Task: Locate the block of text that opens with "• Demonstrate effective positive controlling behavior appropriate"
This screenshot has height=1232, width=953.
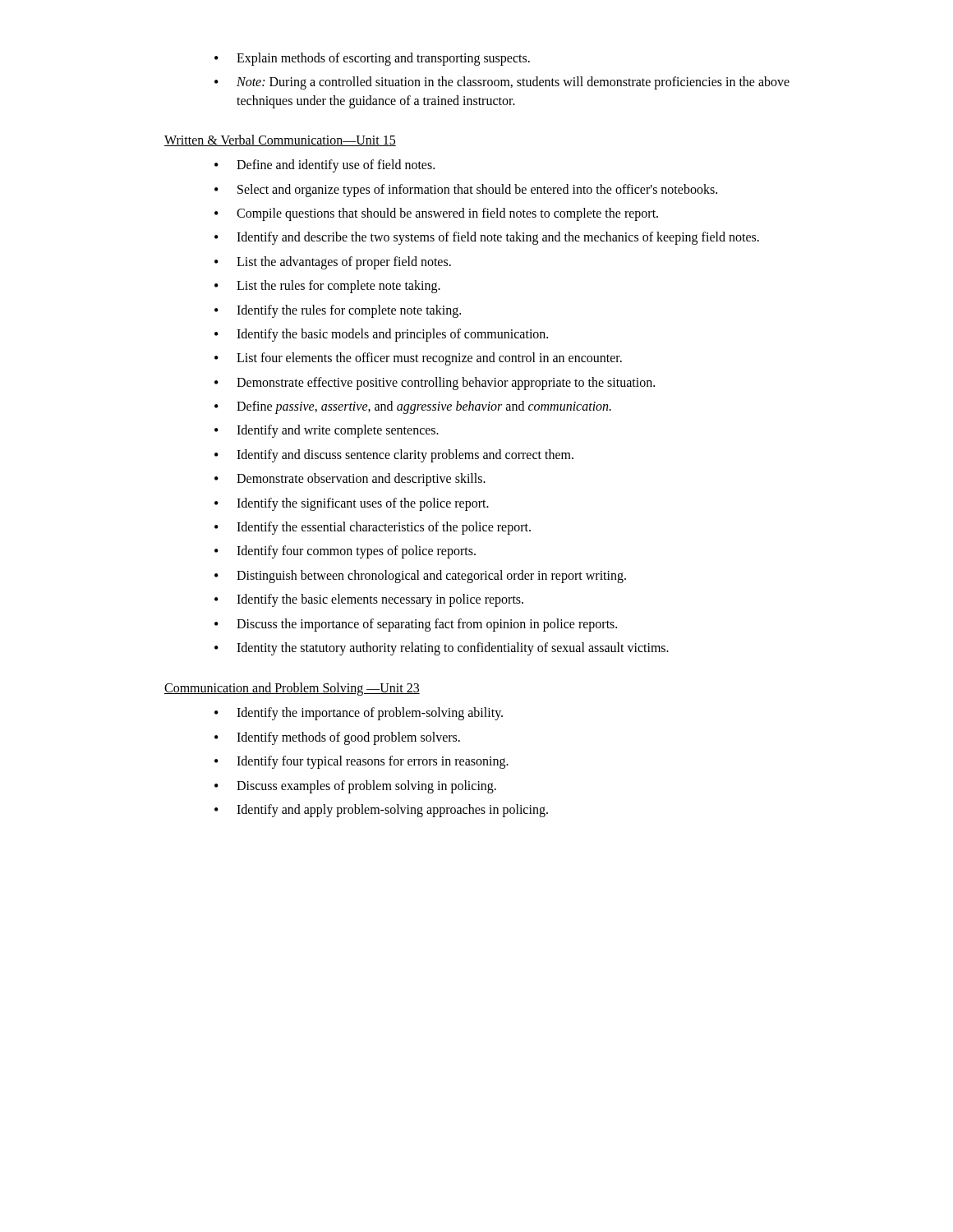Action: [x=518, y=383]
